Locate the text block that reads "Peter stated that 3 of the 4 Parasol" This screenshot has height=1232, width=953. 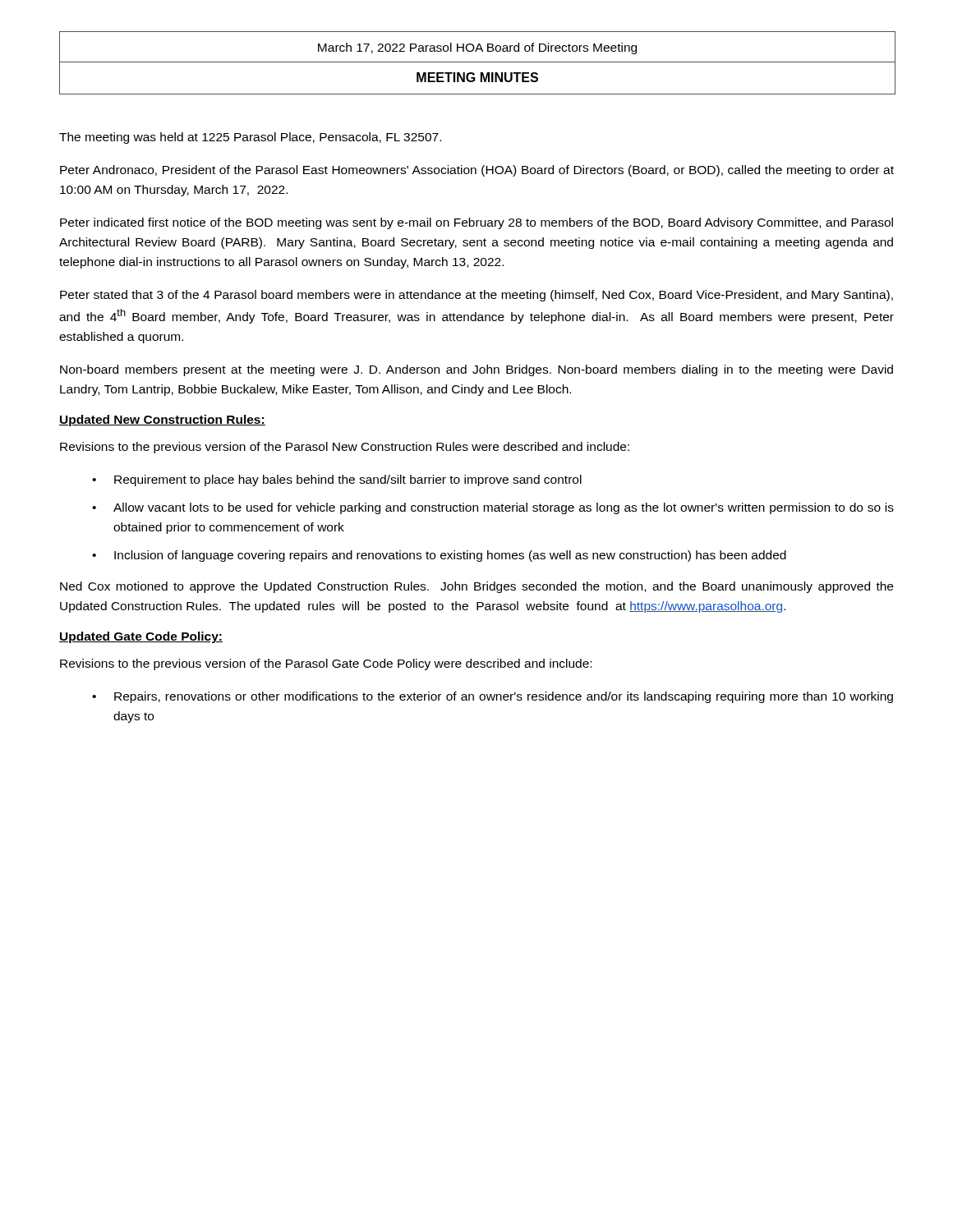point(476,316)
